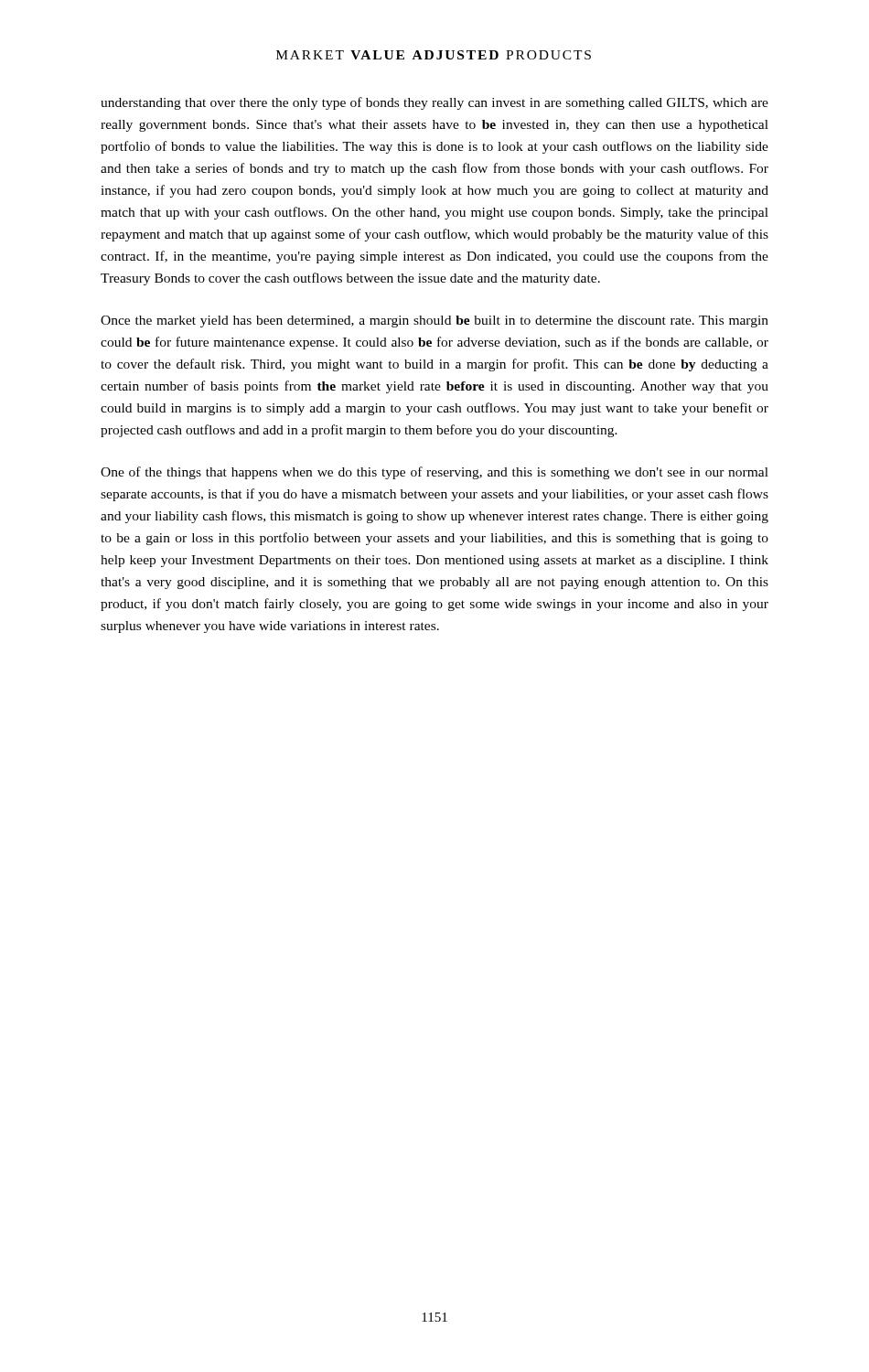Where is the passage that starts "One of the things that"?
Image resolution: width=869 pixels, height=1372 pixels.
[434, 549]
